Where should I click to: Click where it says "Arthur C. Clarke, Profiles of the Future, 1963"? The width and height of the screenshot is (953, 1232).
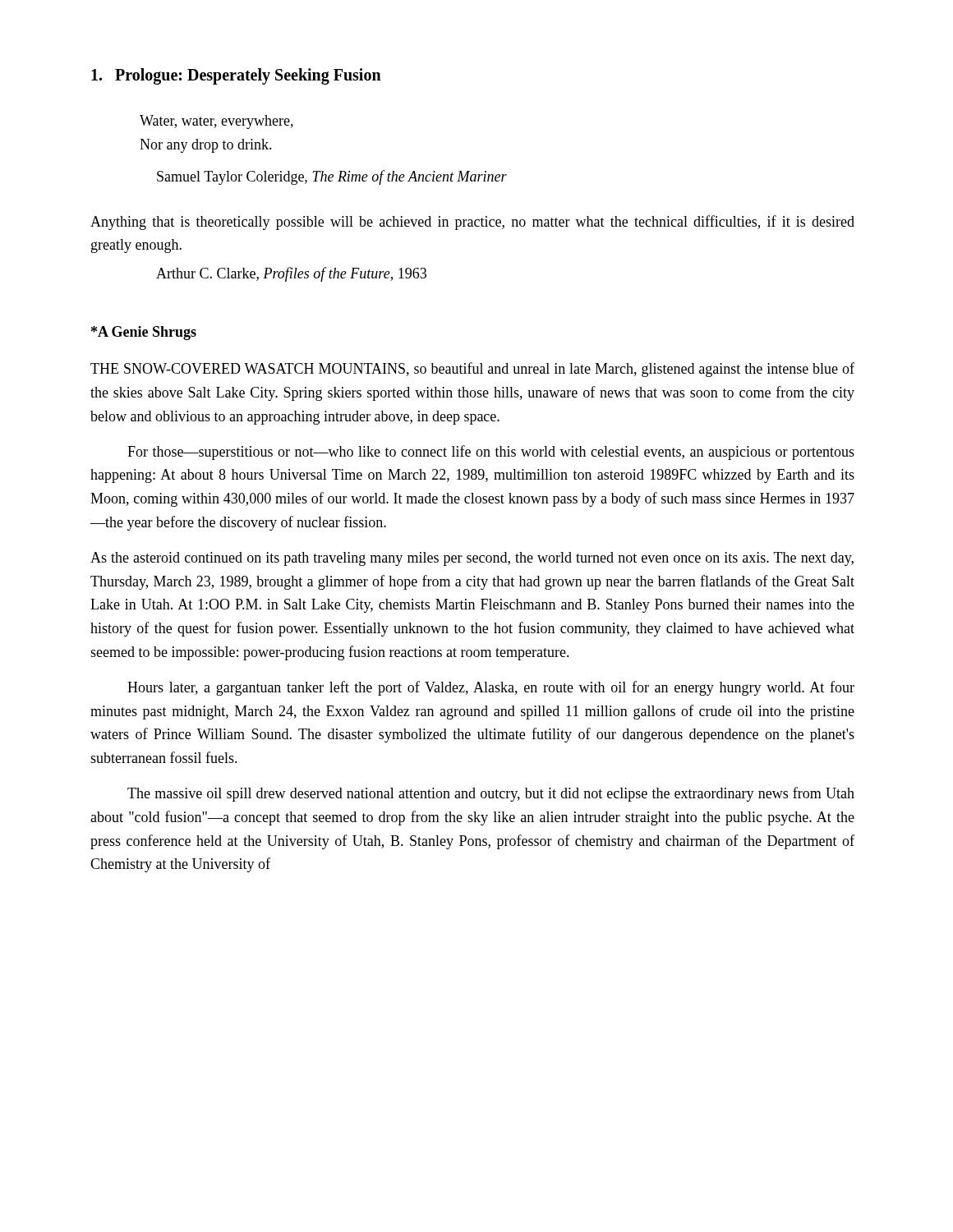[292, 274]
